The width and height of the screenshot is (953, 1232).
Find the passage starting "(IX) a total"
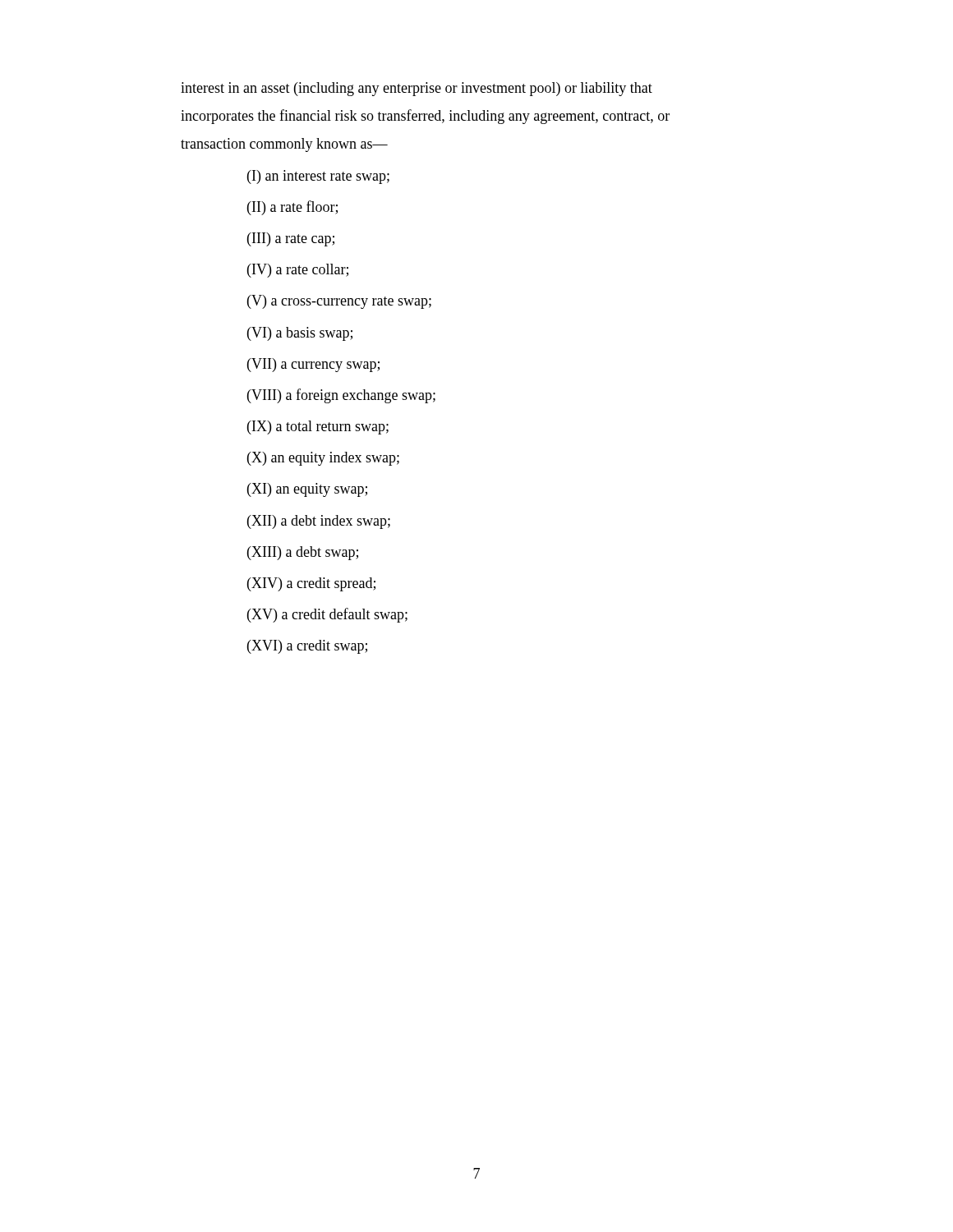tap(318, 426)
